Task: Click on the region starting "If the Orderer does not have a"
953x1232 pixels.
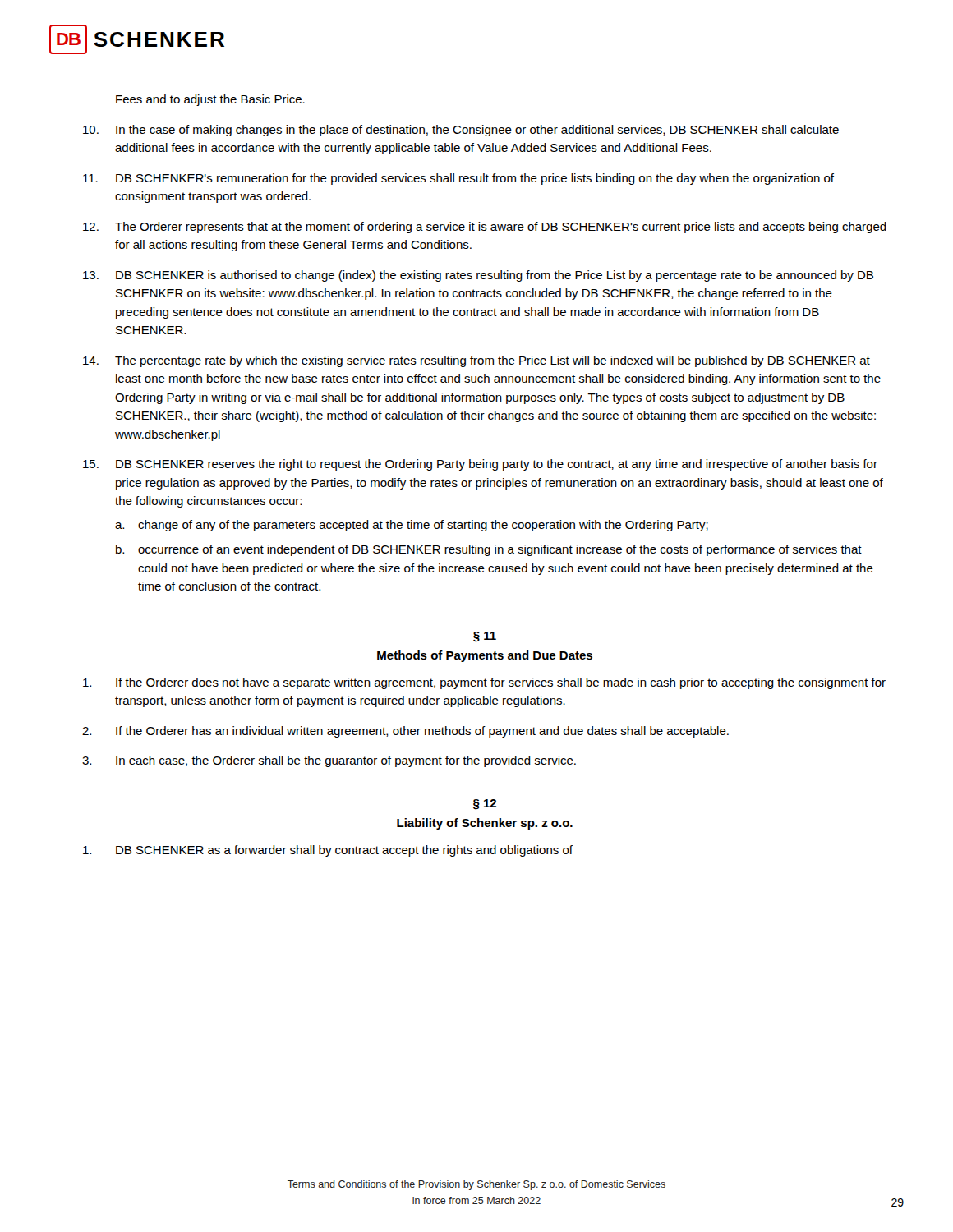Action: (x=485, y=692)
